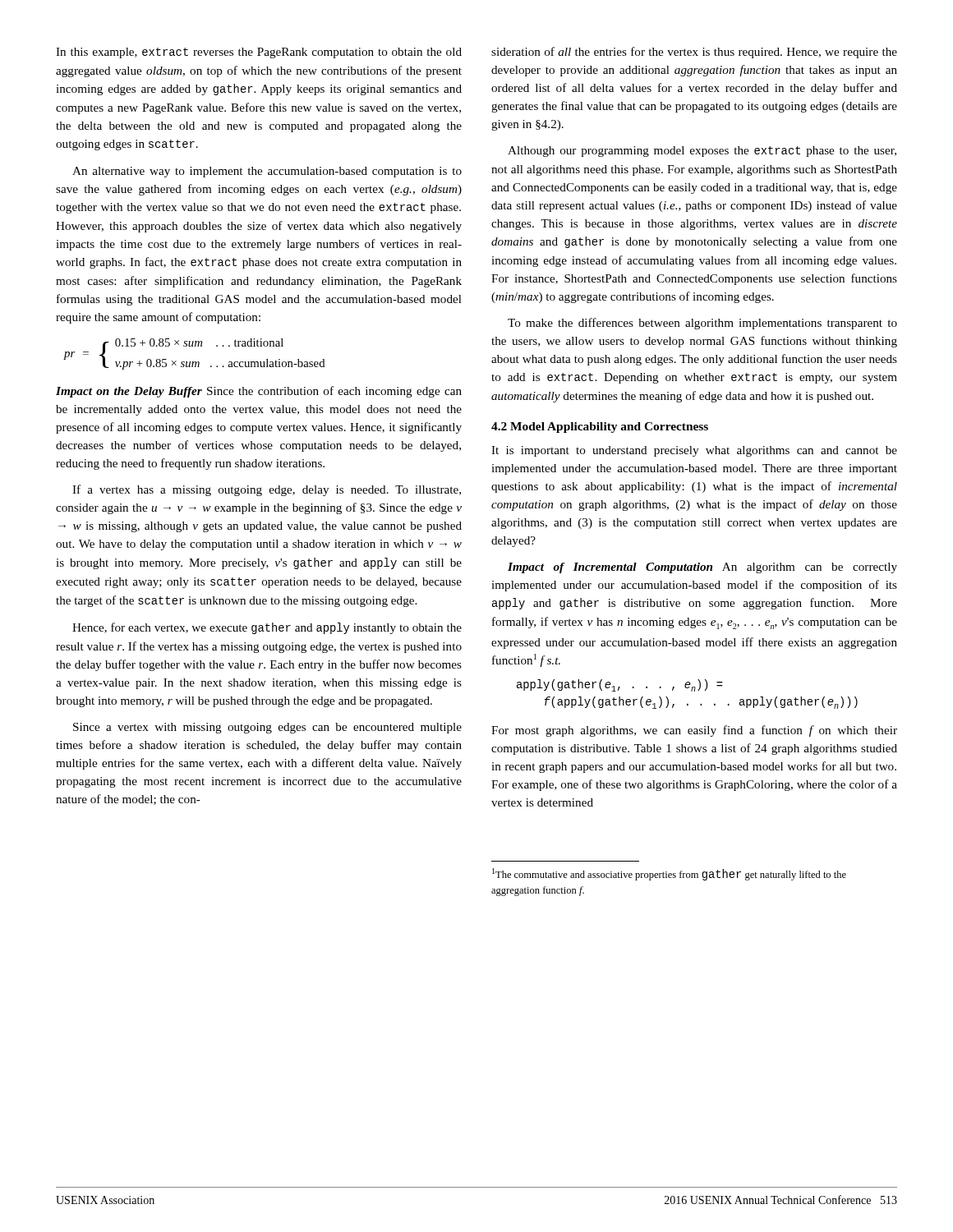Locate the region starting "sideration of all the entries"
This screenshot has width=953, height=1232.
tap(694, 88)
